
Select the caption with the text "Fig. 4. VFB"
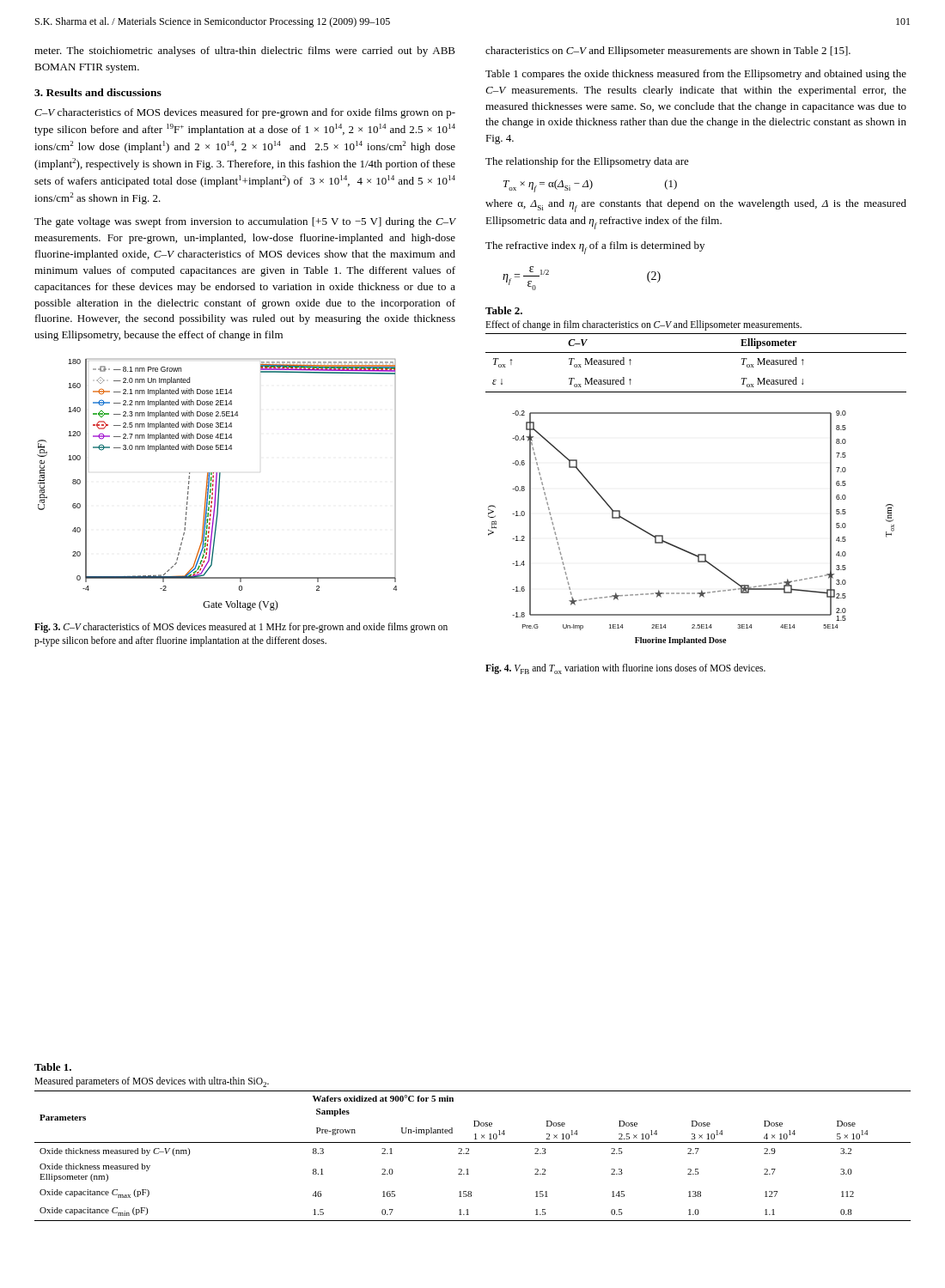626,670
